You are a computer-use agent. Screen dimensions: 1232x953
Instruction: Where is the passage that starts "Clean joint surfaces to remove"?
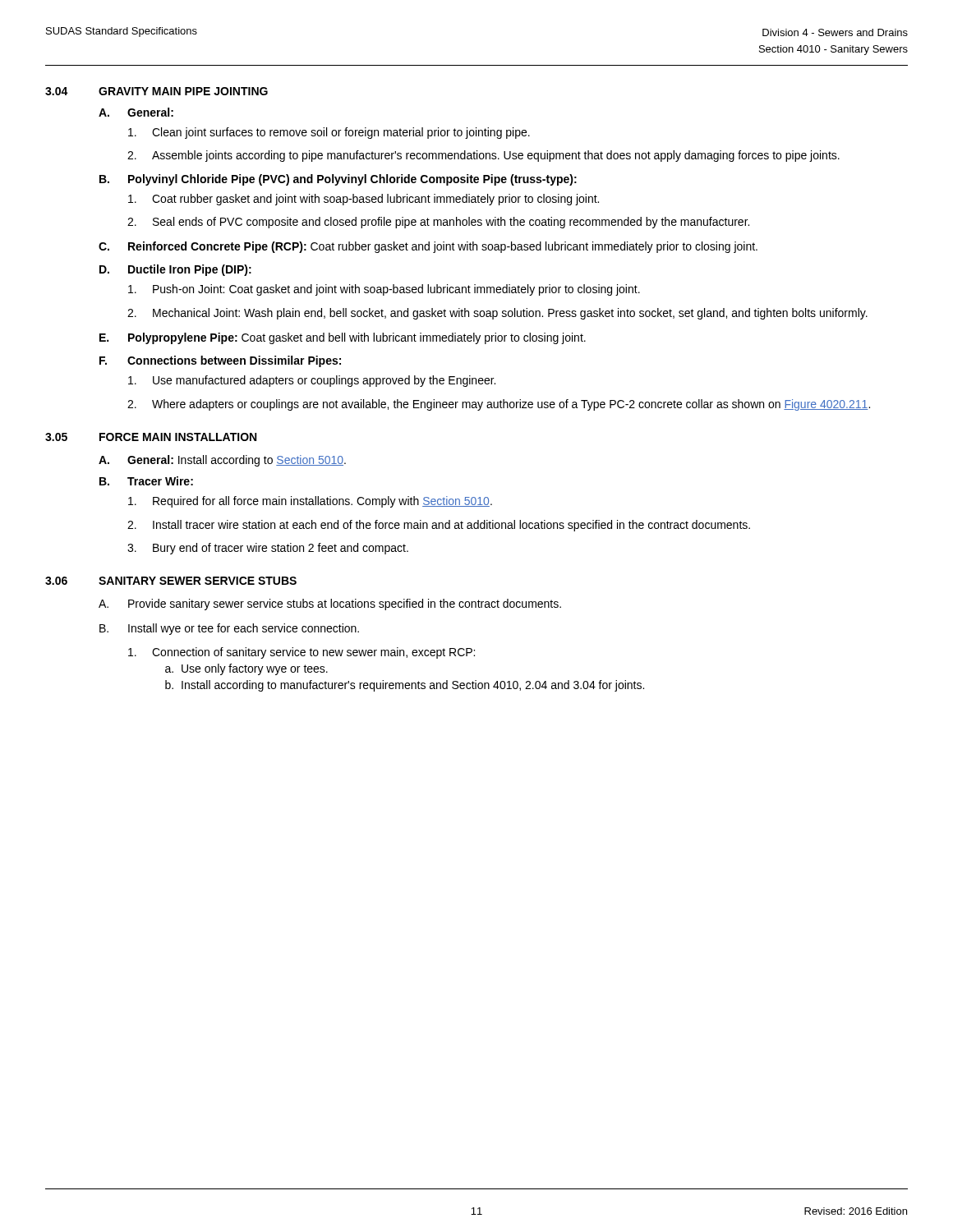tap(518, 132)
